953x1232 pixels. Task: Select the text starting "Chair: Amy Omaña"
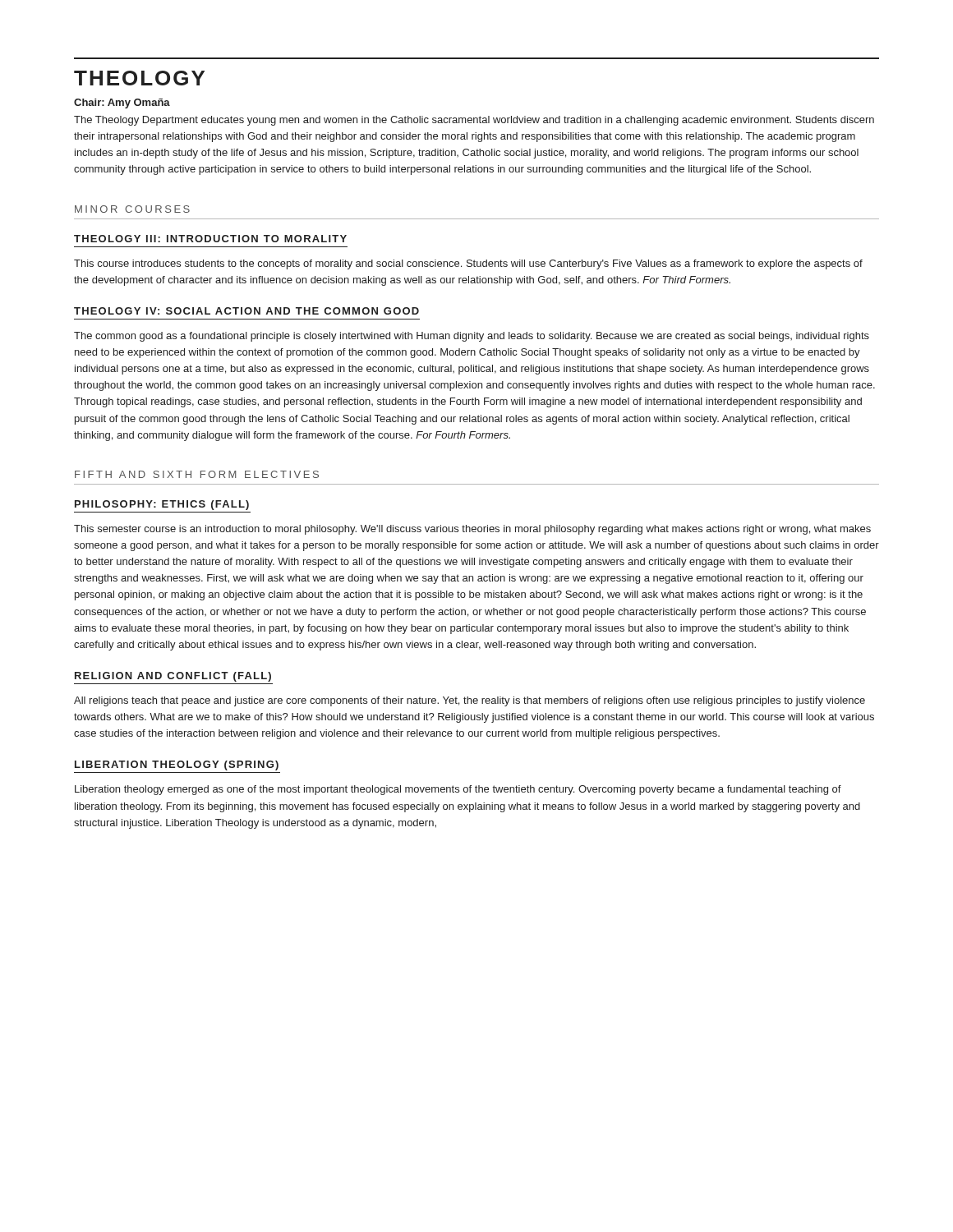tap(122, 103)
